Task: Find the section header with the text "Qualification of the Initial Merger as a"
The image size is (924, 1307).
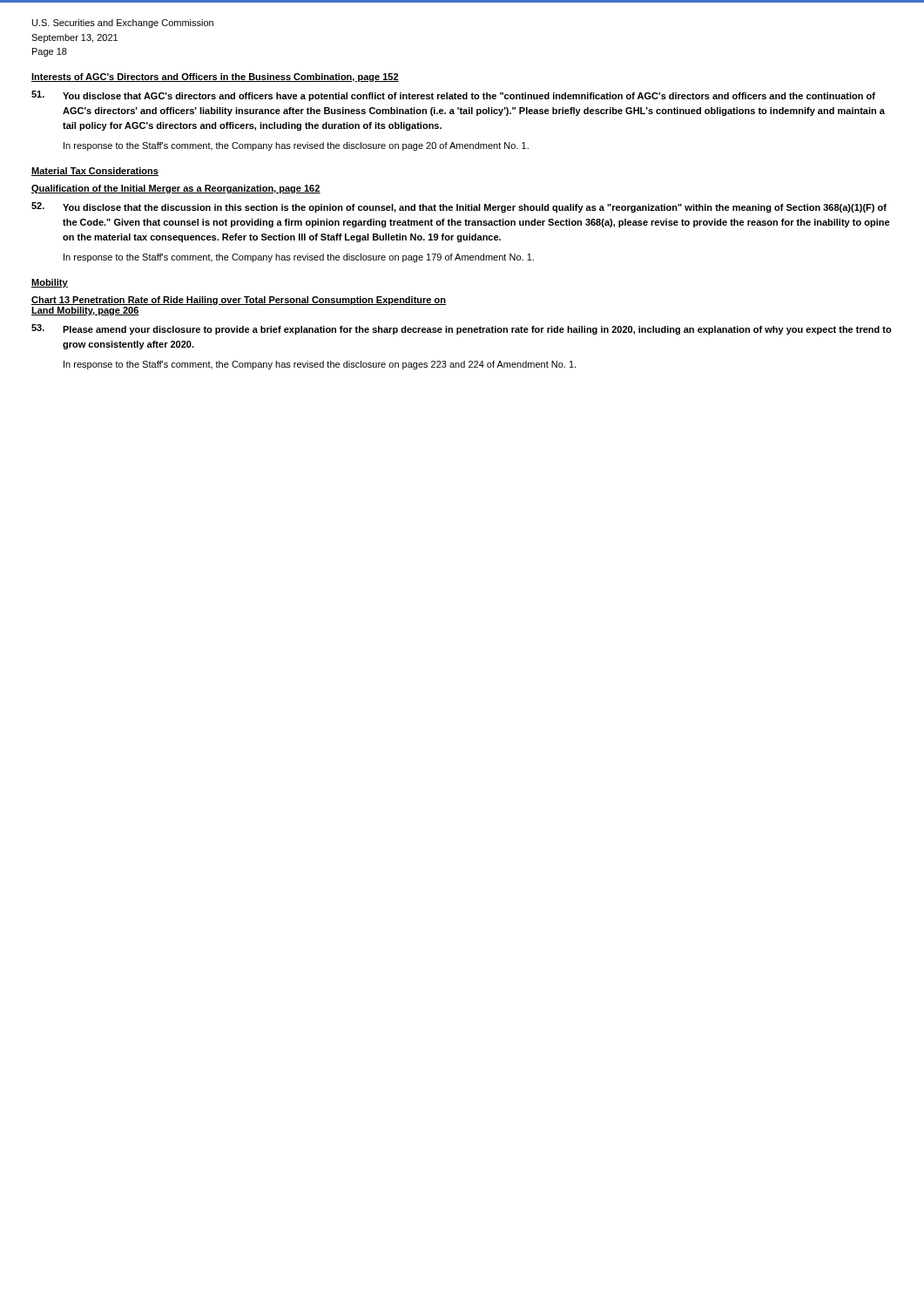Action: (x=176, y=188)
